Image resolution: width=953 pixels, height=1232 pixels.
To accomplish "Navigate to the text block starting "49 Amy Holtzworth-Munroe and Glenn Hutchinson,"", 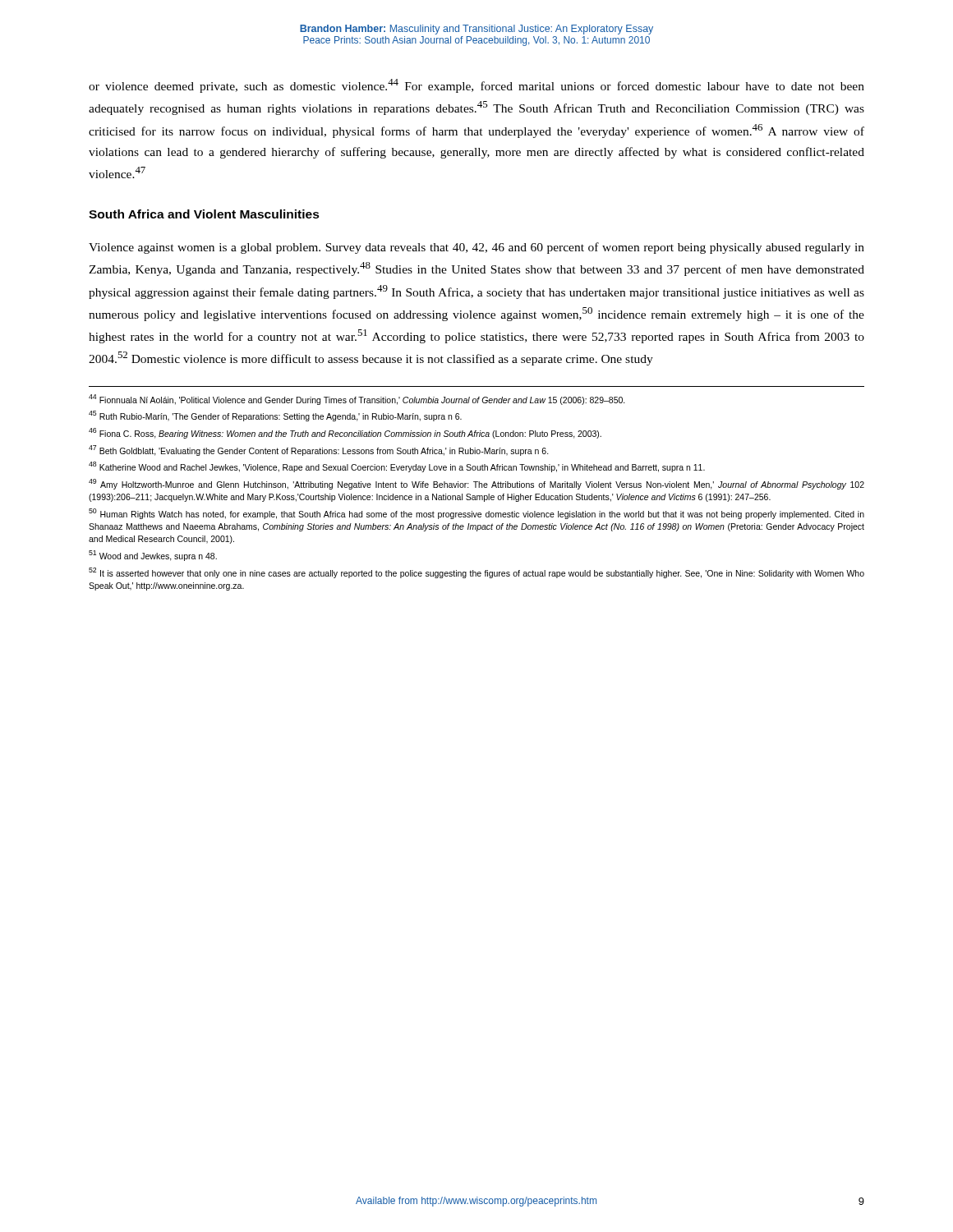I will click(476, 490).
